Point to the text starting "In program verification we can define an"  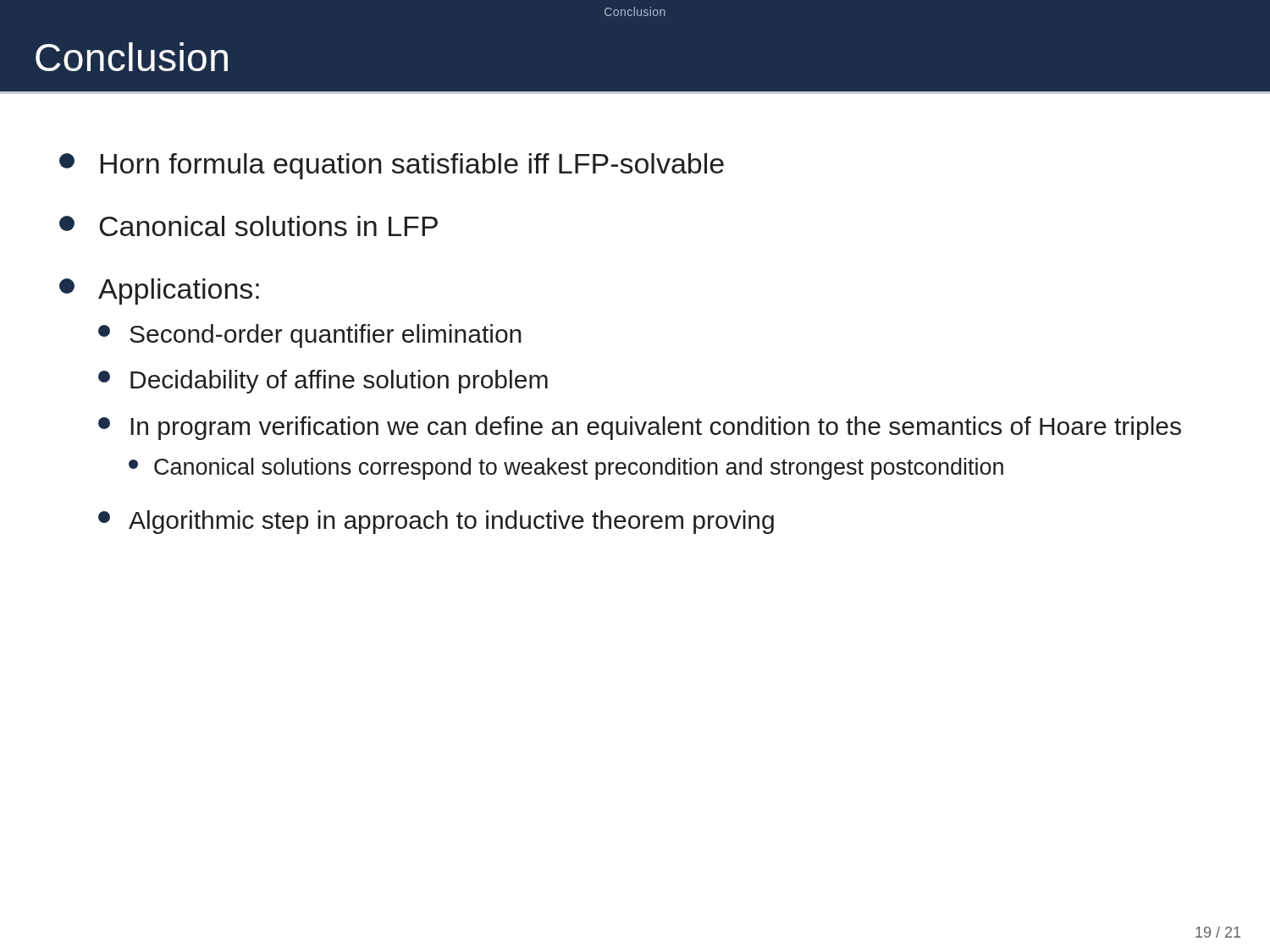pos(640,450)
